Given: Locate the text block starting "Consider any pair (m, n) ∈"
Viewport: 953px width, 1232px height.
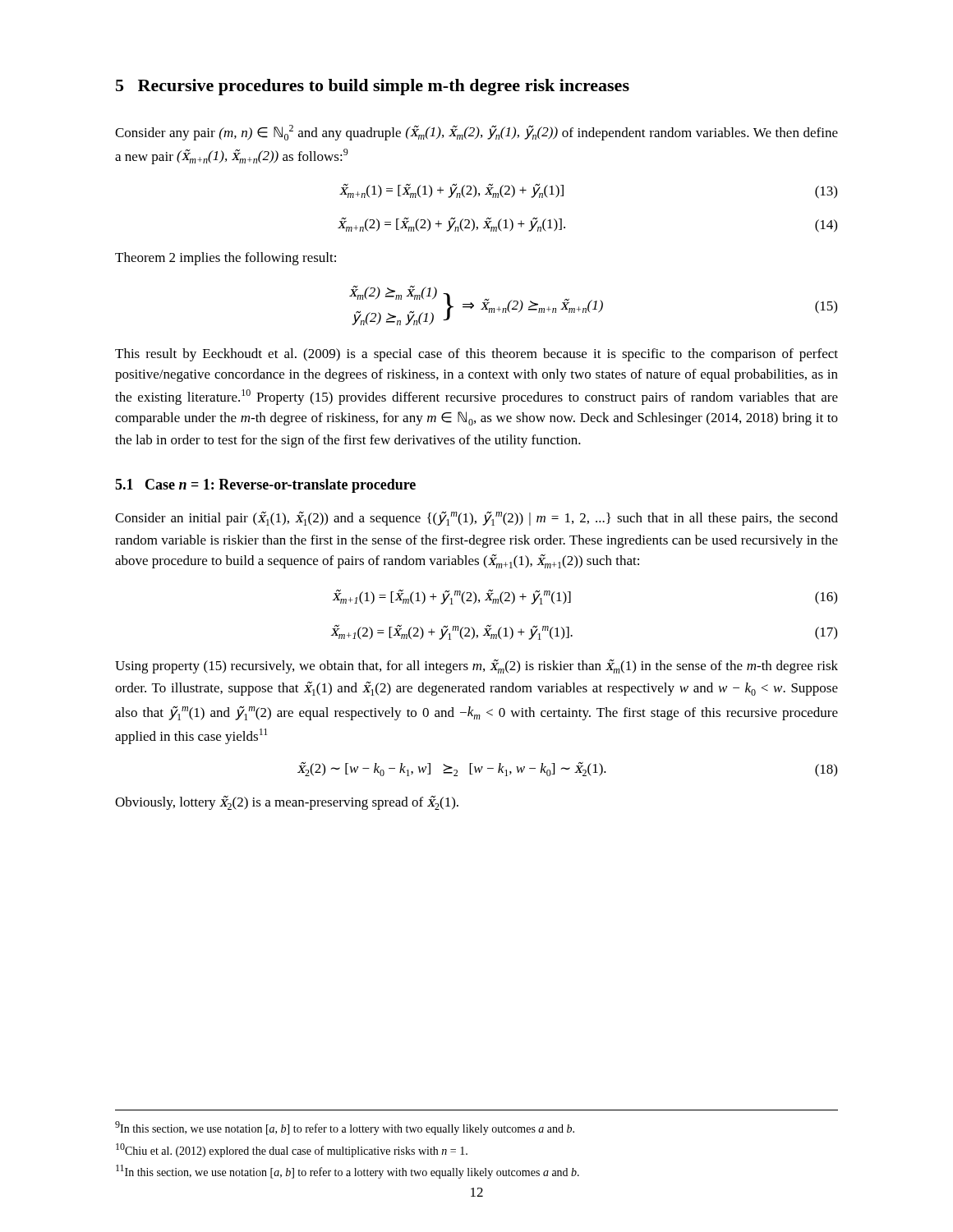Looking at the screenshot, I should click(476, 144).
